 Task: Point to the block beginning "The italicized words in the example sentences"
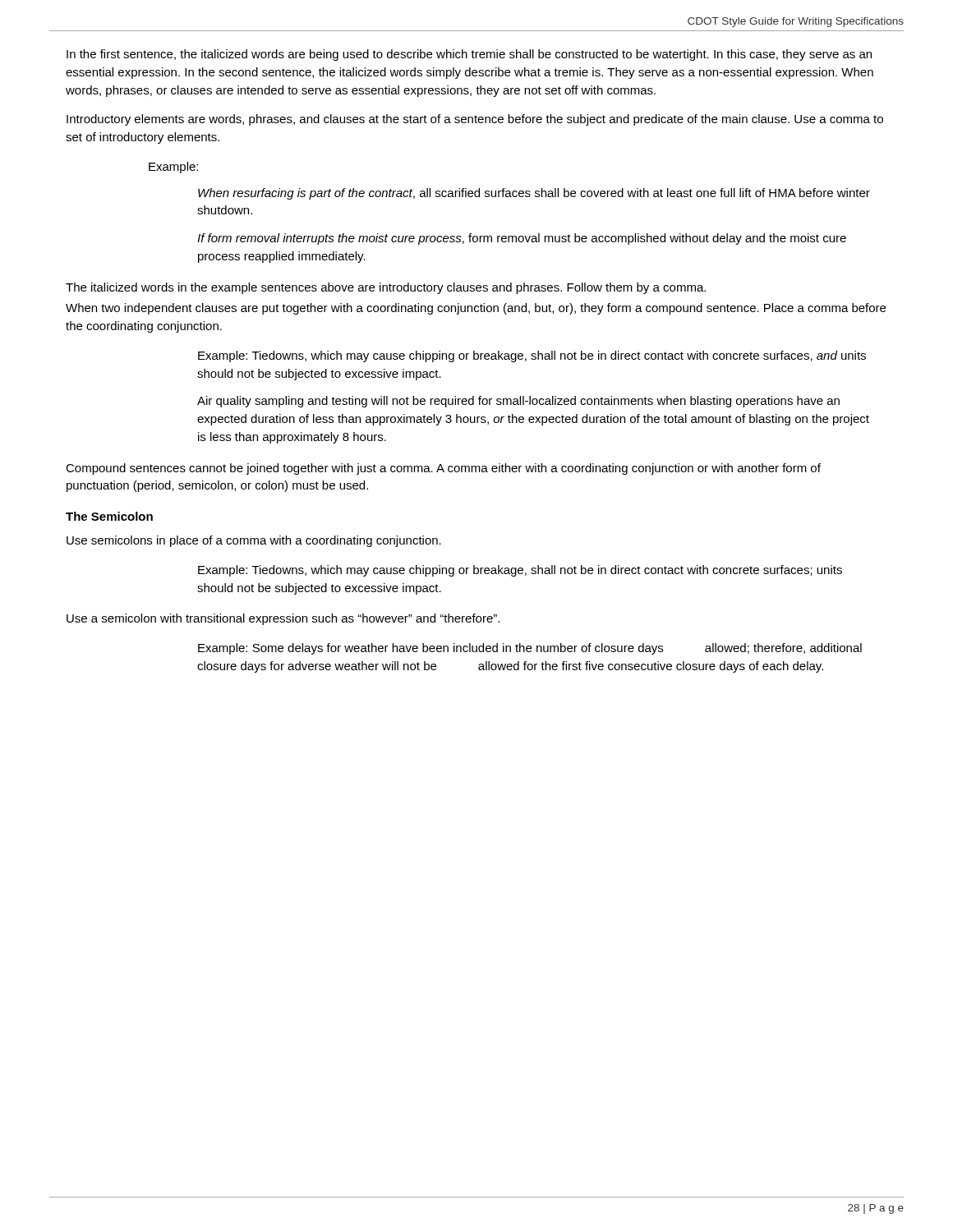pyautogui.click(x=386, y=287)
